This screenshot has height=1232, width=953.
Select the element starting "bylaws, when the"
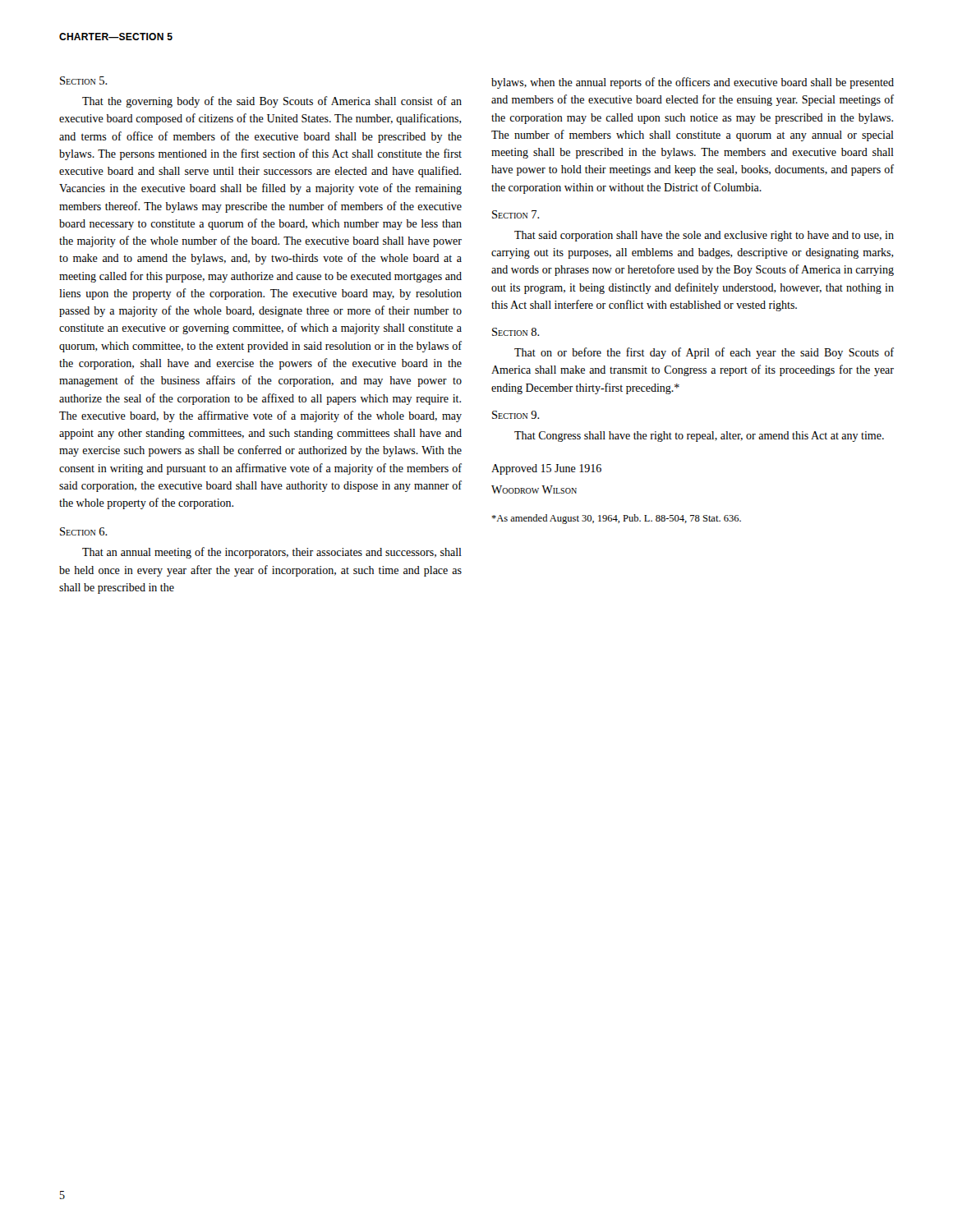point(693,135)
